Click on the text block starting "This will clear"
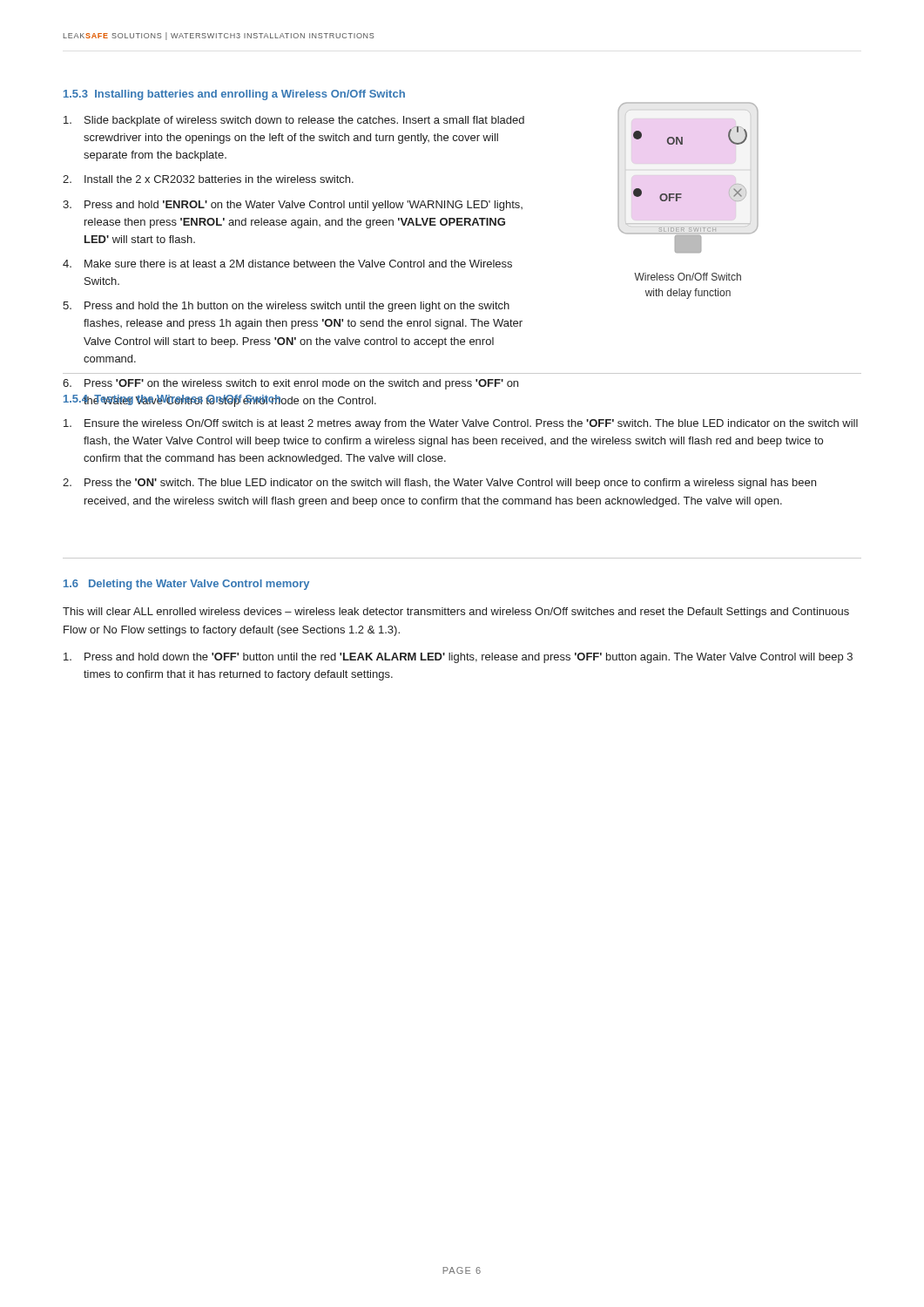This screenshot has width=924, height=1307. coord(456,620)
